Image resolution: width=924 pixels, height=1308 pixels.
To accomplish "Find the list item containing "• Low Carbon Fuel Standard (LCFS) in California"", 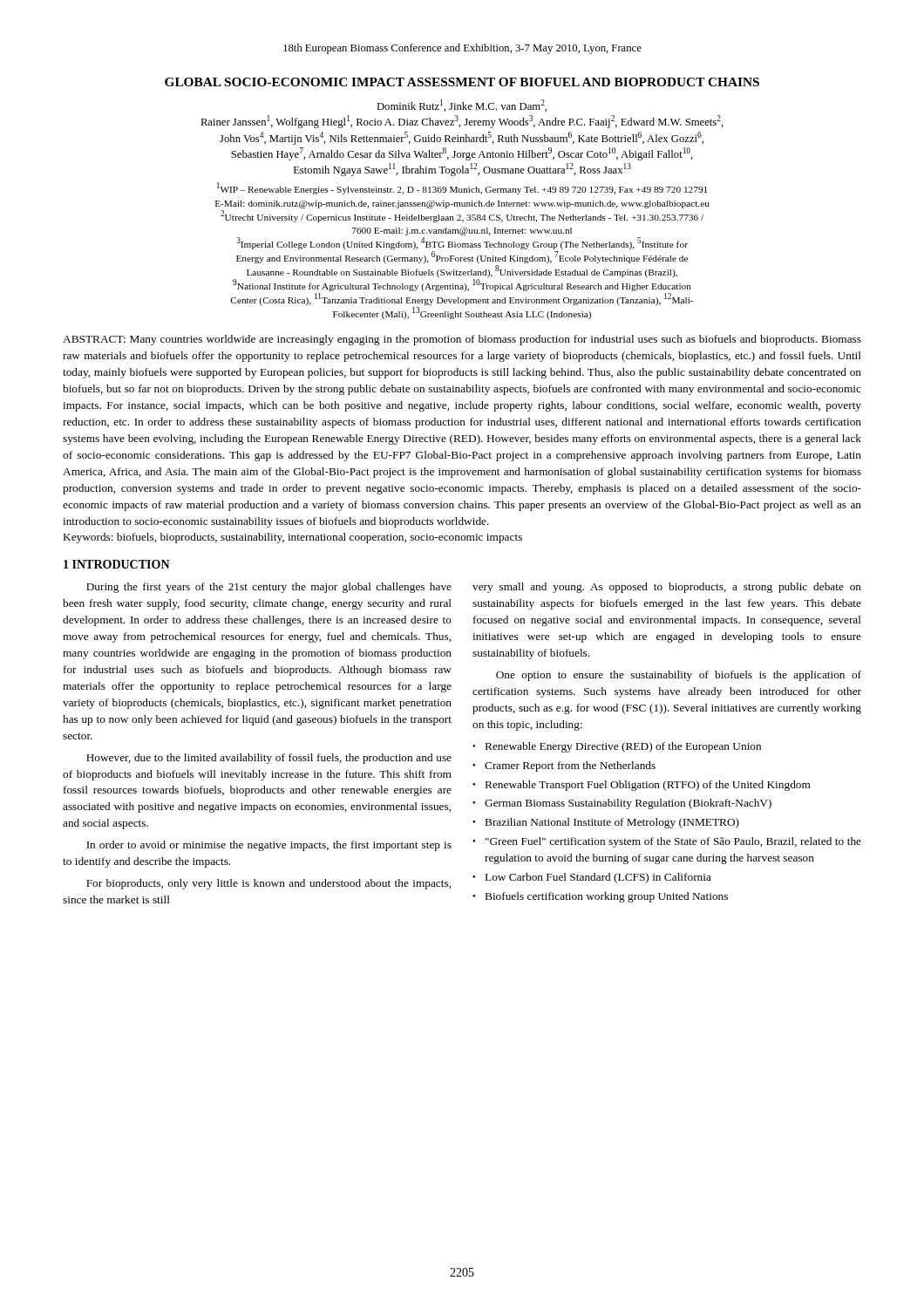I will coord(592,878).
